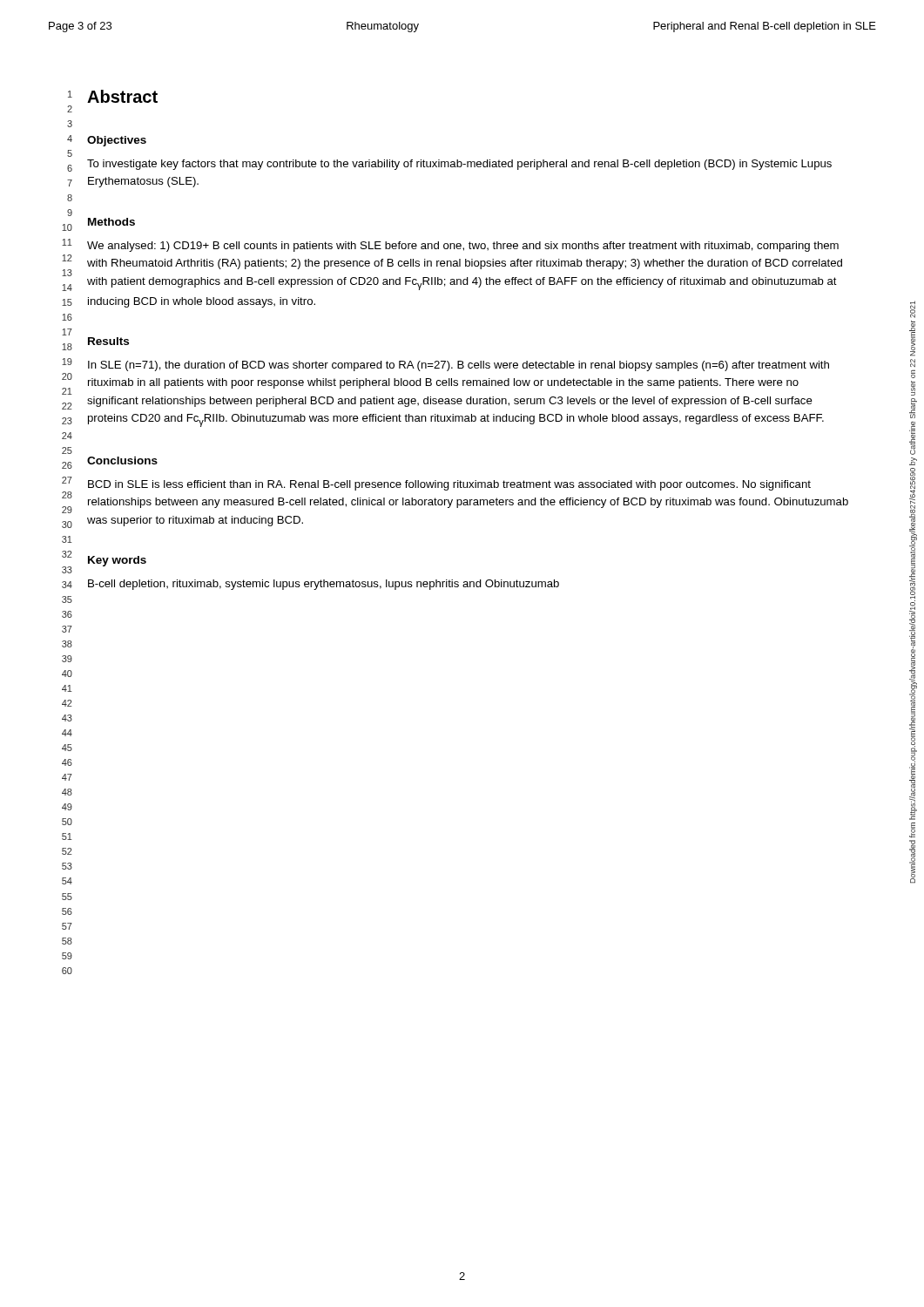Select the region starting "Key words"
The width and height of the screenshot is (924, 1307).
pos(117,560)
